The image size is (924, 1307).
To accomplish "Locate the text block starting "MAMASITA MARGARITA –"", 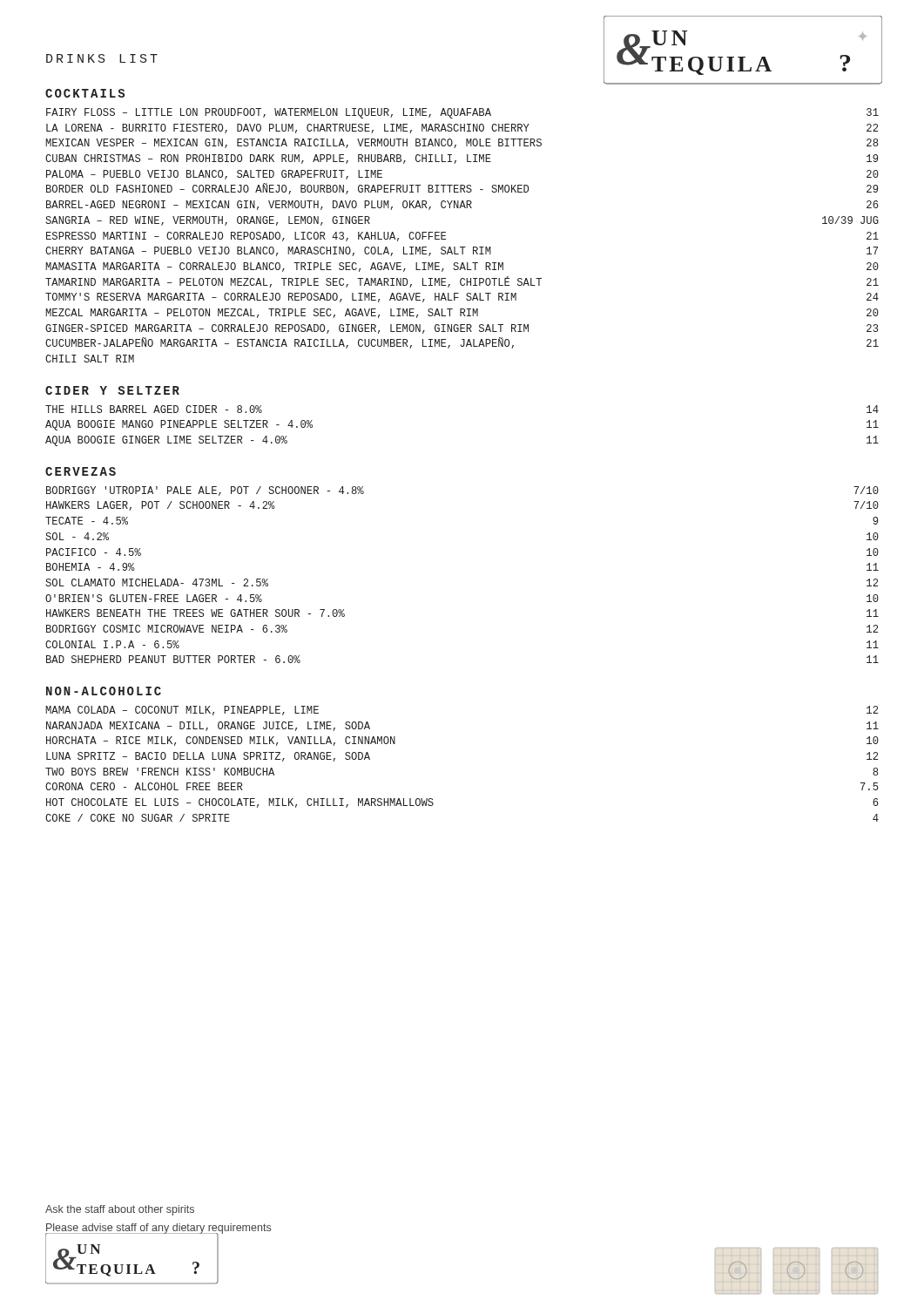I will pyautogui.click(x=462, y=268).
